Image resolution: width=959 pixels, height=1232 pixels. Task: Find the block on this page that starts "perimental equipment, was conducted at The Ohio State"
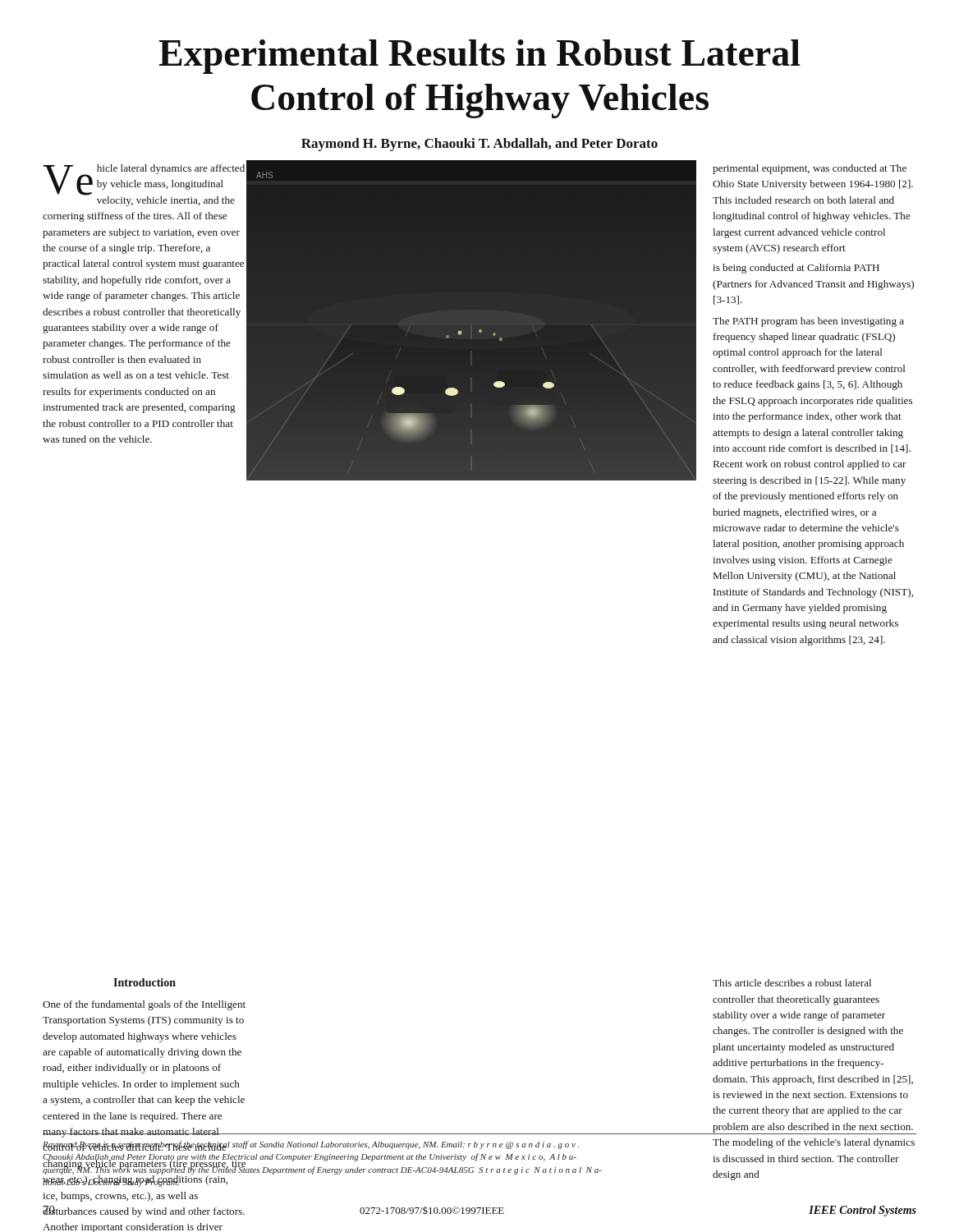pos(815,404)
